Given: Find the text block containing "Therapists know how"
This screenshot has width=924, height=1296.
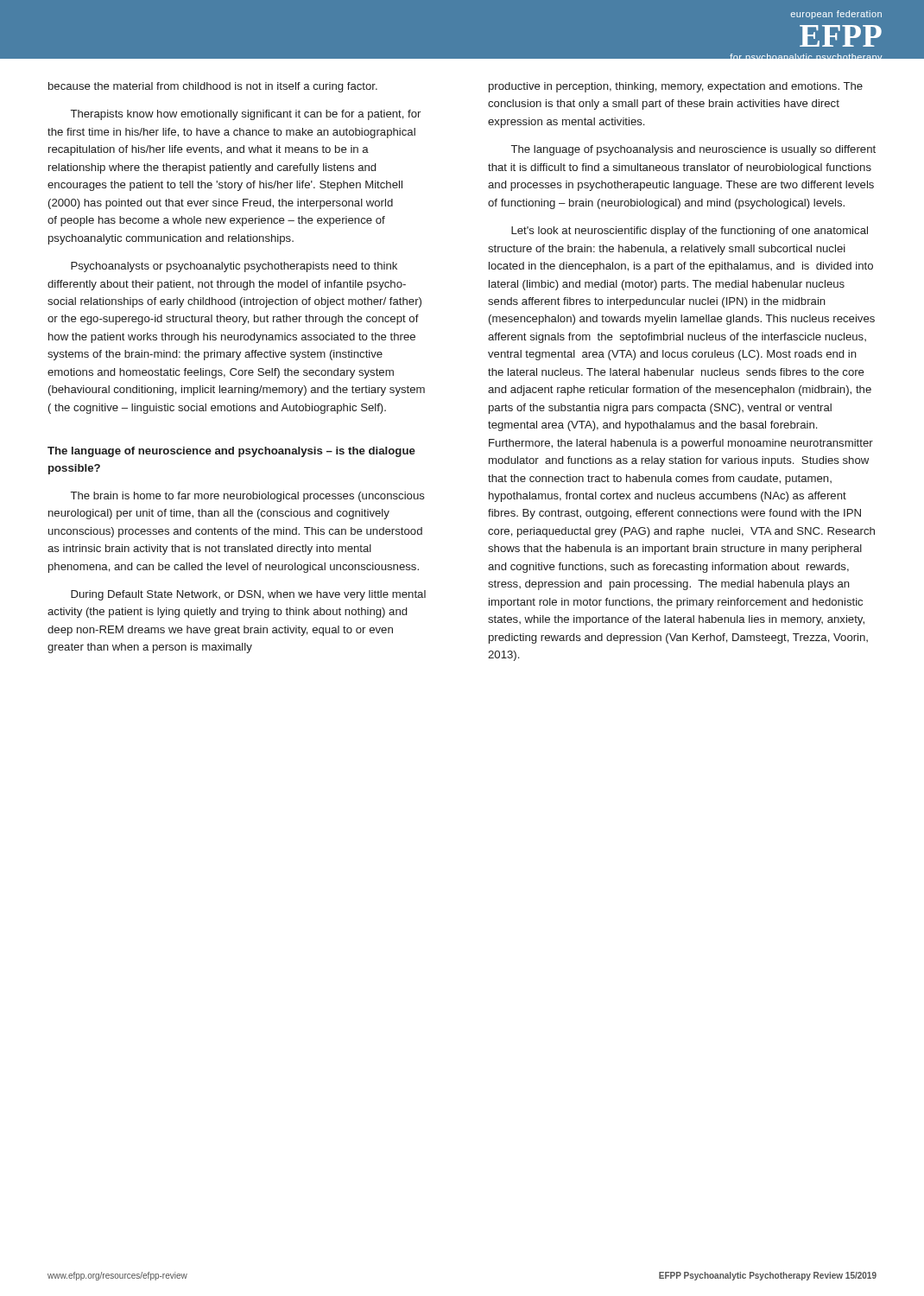Looking at the screenshot, I should click(x=234, y=176).
